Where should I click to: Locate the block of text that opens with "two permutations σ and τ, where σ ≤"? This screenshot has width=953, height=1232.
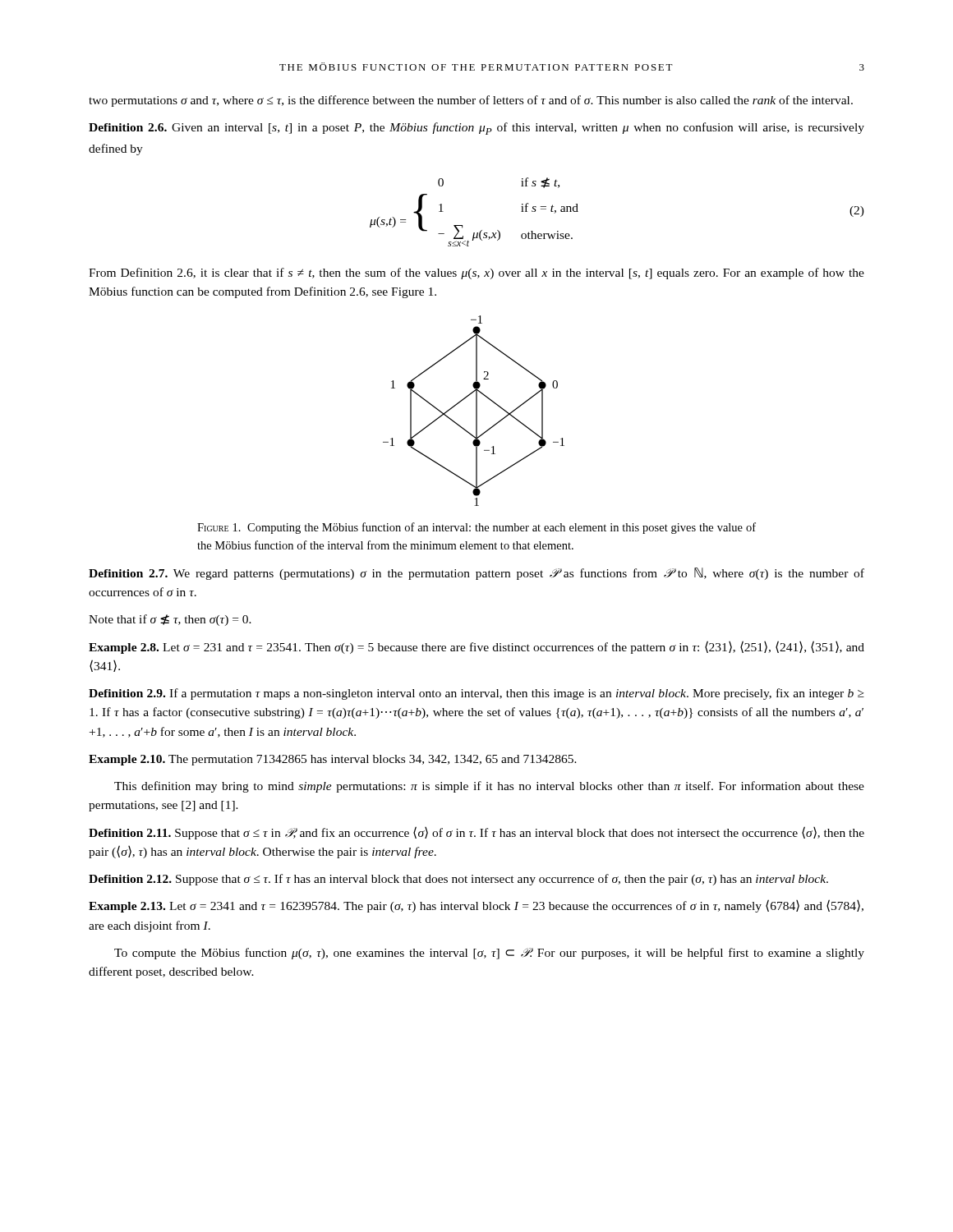[x=476, y=99]
